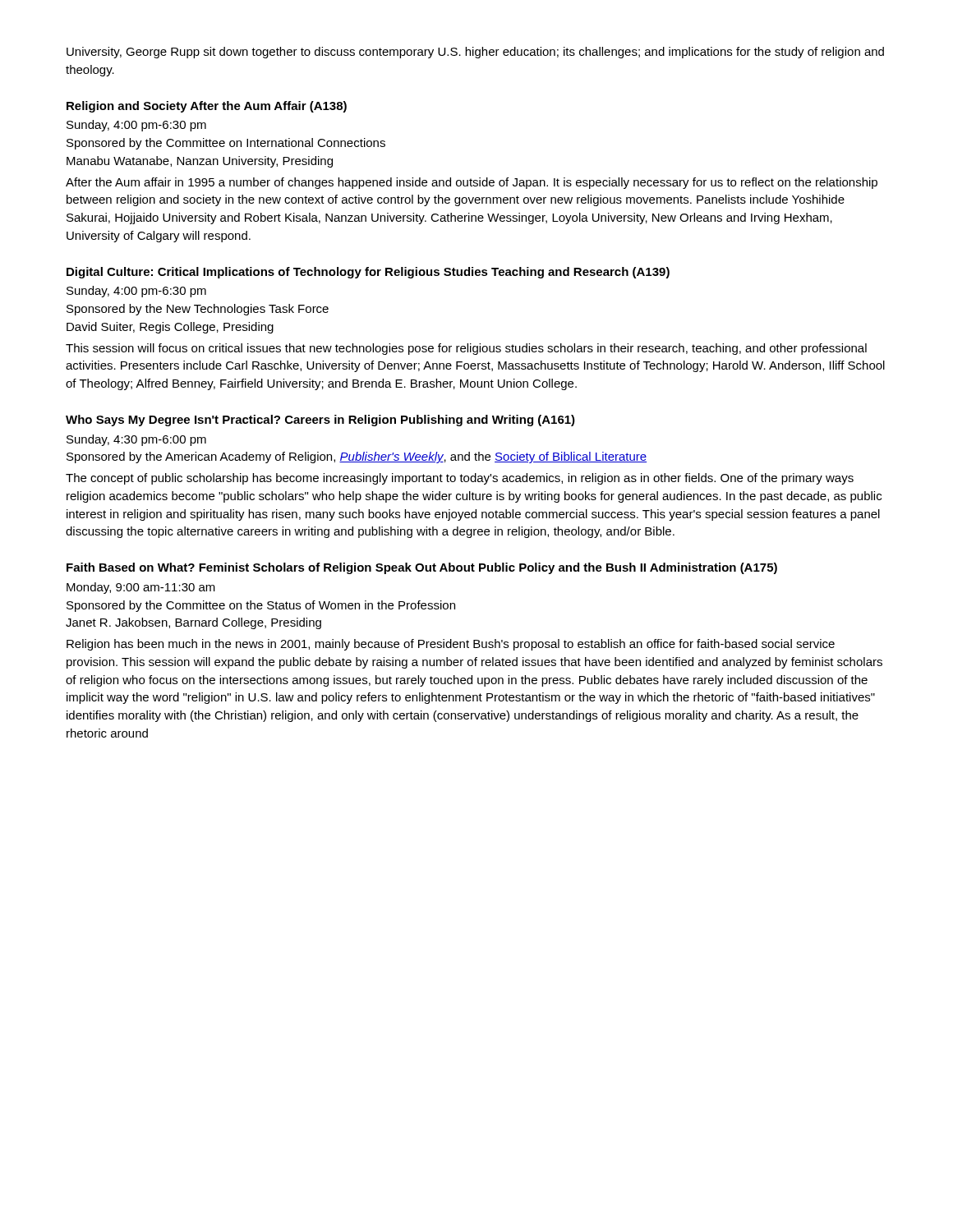Navigate to the passage starting "After the Aum affair"

click(472, 208)
